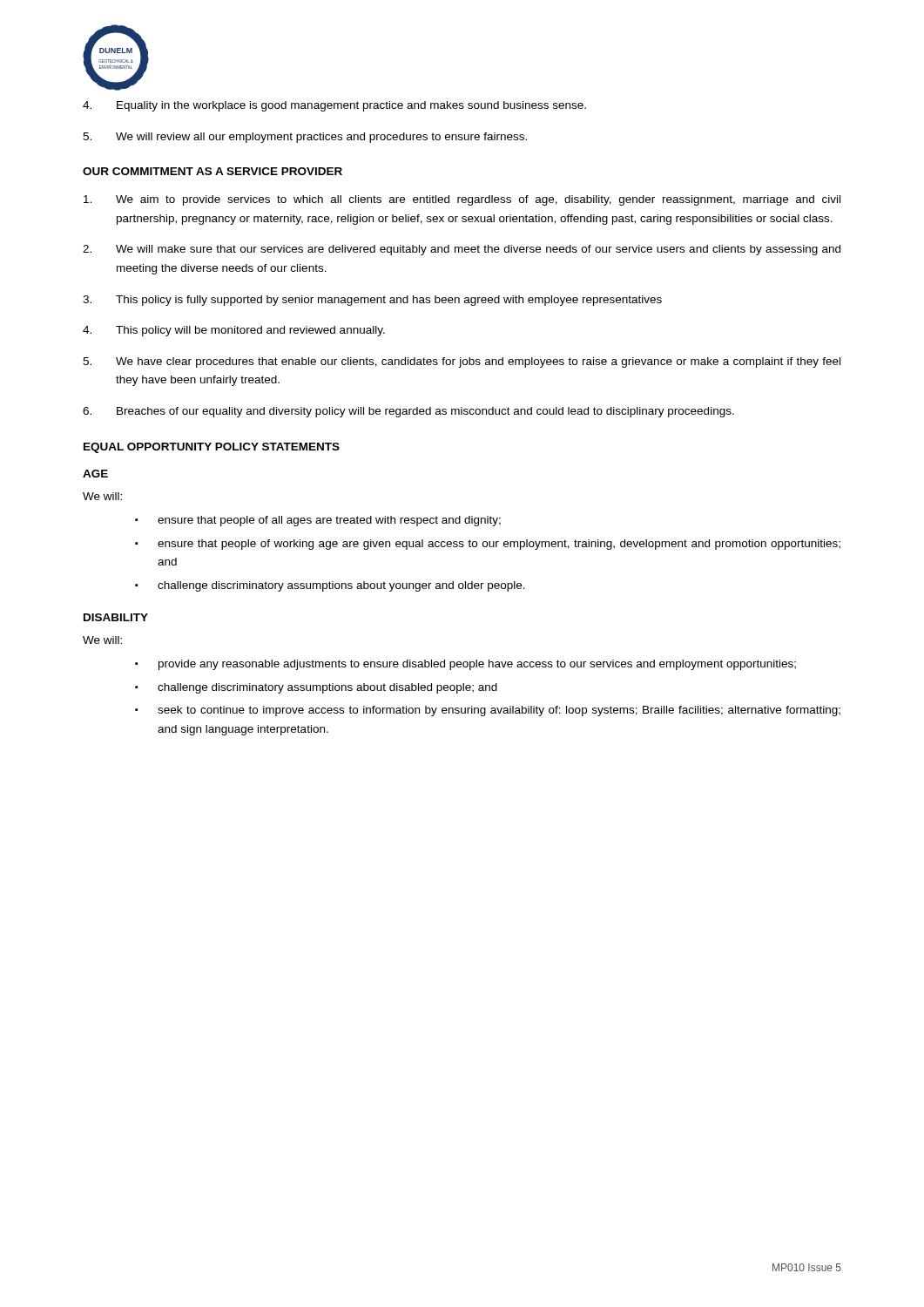Locate the block of text that opens with "2. We will make"
924x1307 pixels.
462,259
